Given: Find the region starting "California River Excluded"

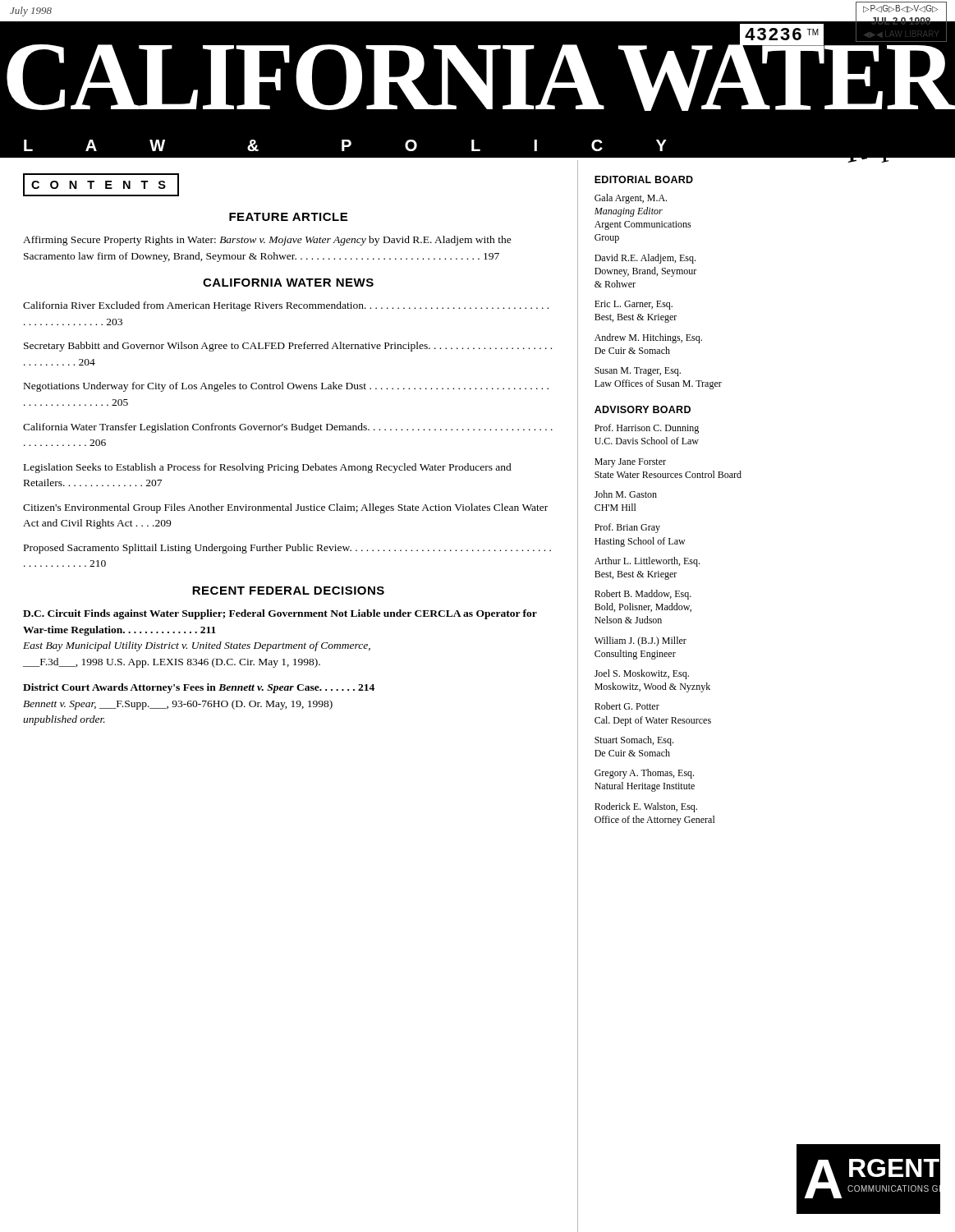Looking at the screenshot, I should pos(286,313).
